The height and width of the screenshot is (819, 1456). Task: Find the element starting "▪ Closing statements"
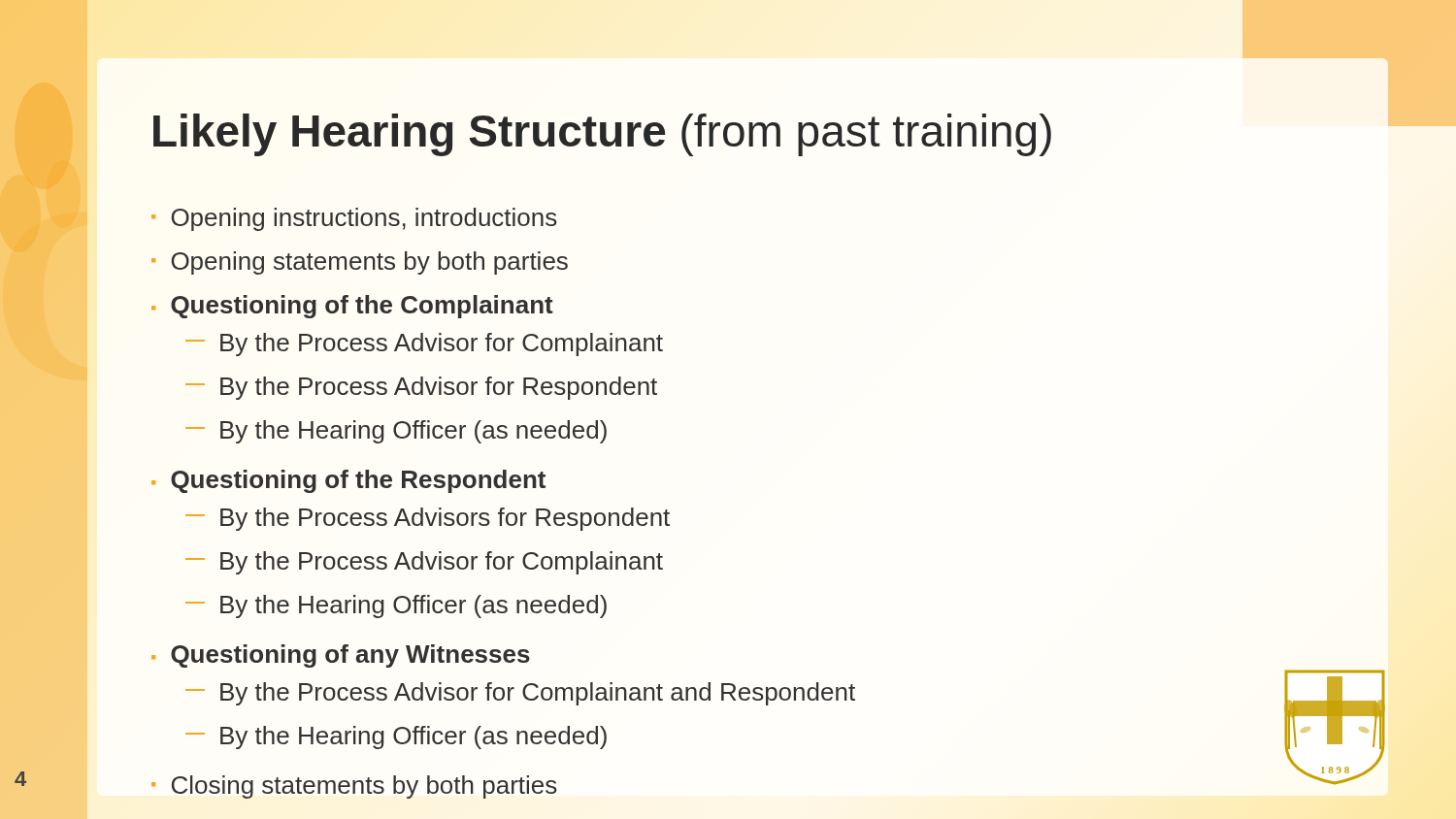click(354, 786)
